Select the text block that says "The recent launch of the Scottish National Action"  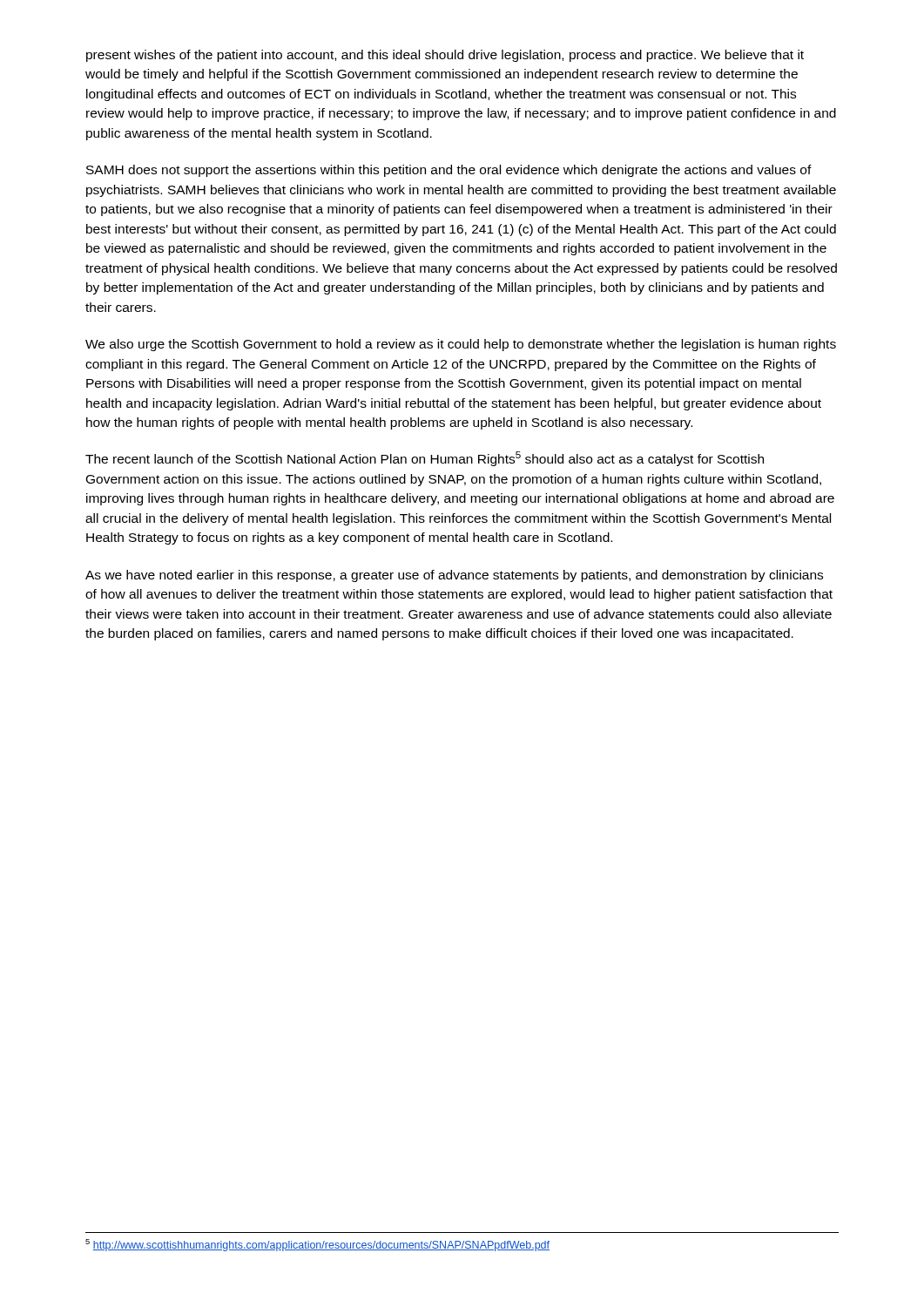460,497
